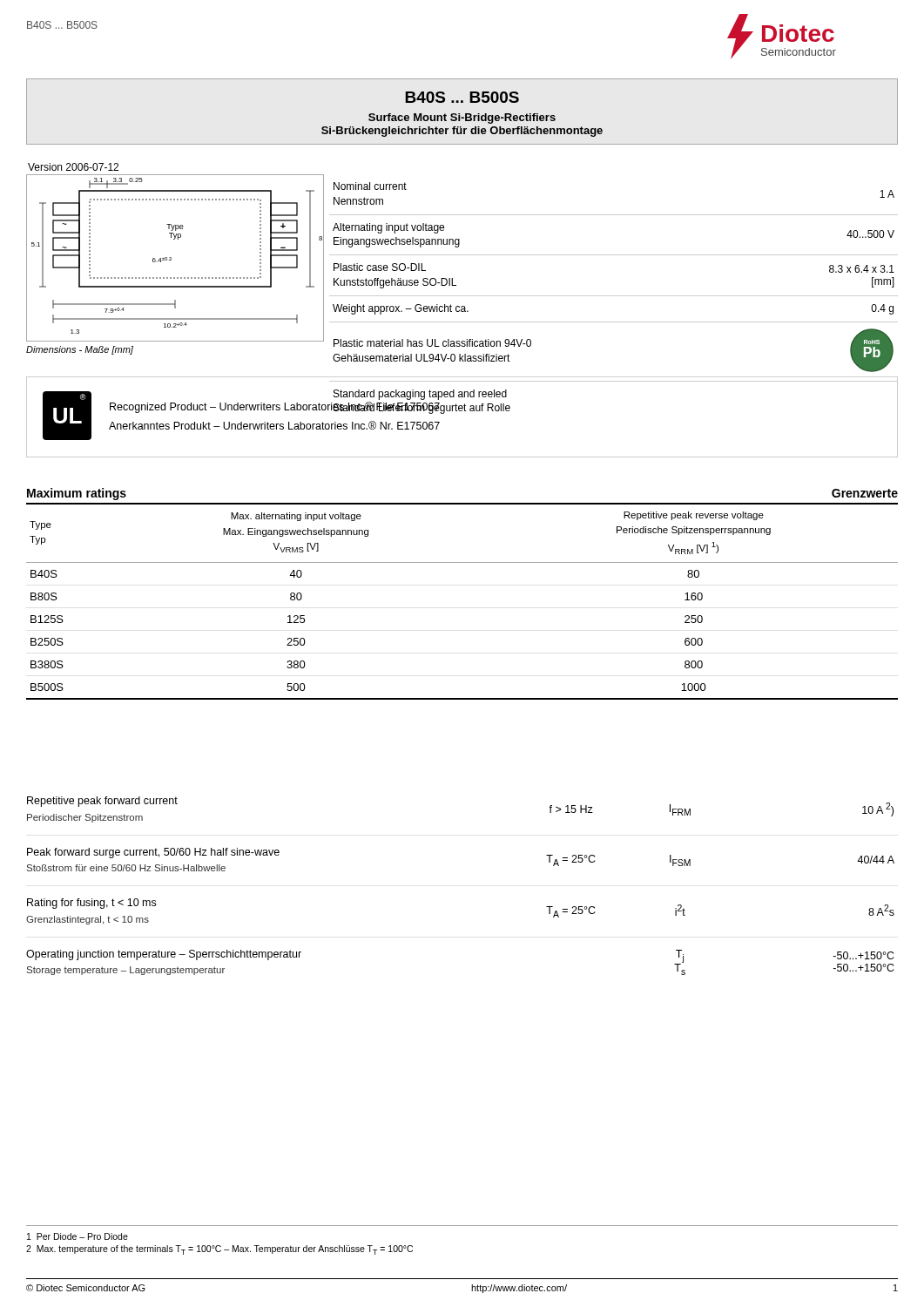Screen dimensions: 1307x924
Task: Find the text that reads "Version 2006-07-12"
Action: pyautogui.click(x=74, y=167)
